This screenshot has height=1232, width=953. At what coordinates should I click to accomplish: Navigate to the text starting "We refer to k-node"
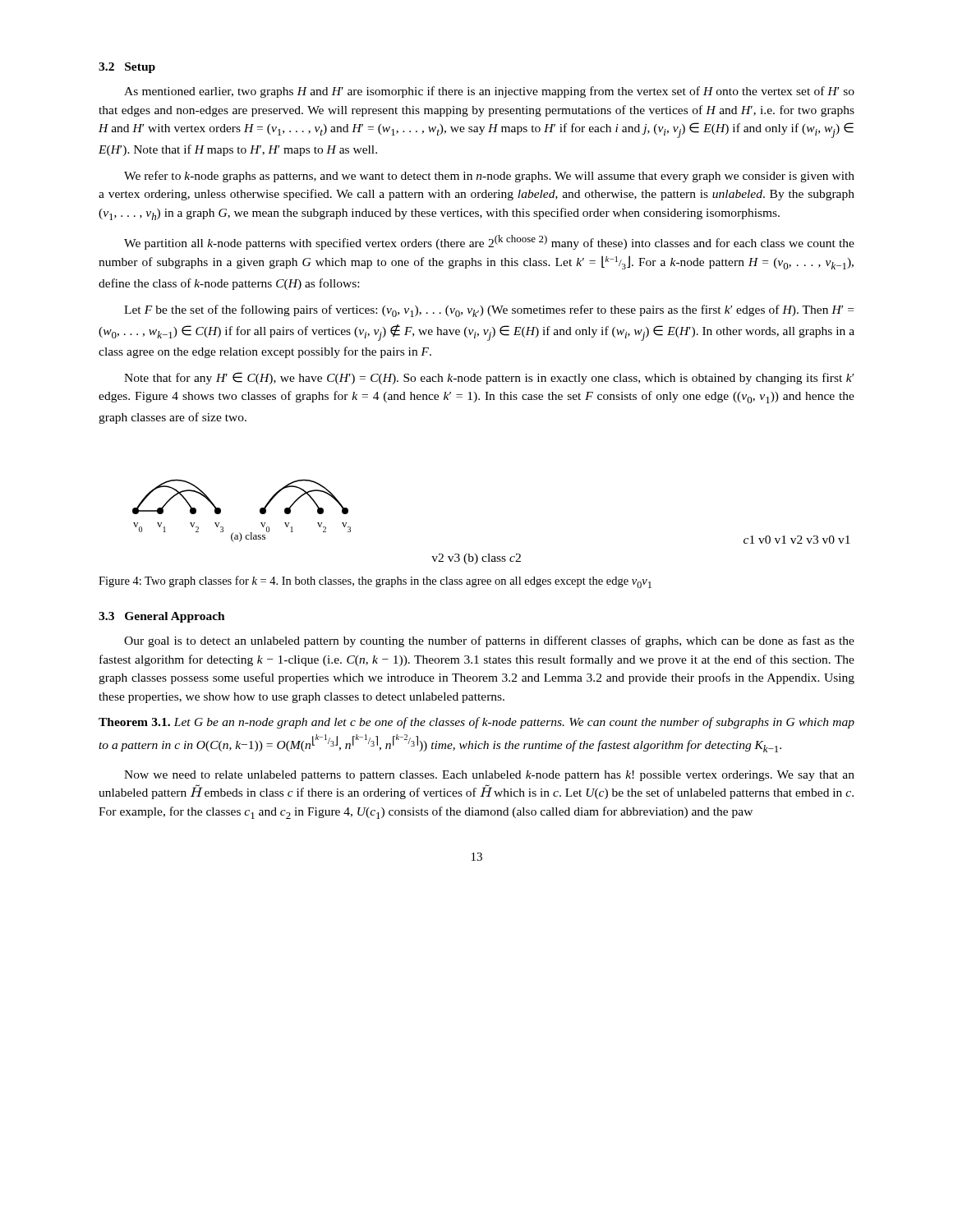tap(476, 196)
